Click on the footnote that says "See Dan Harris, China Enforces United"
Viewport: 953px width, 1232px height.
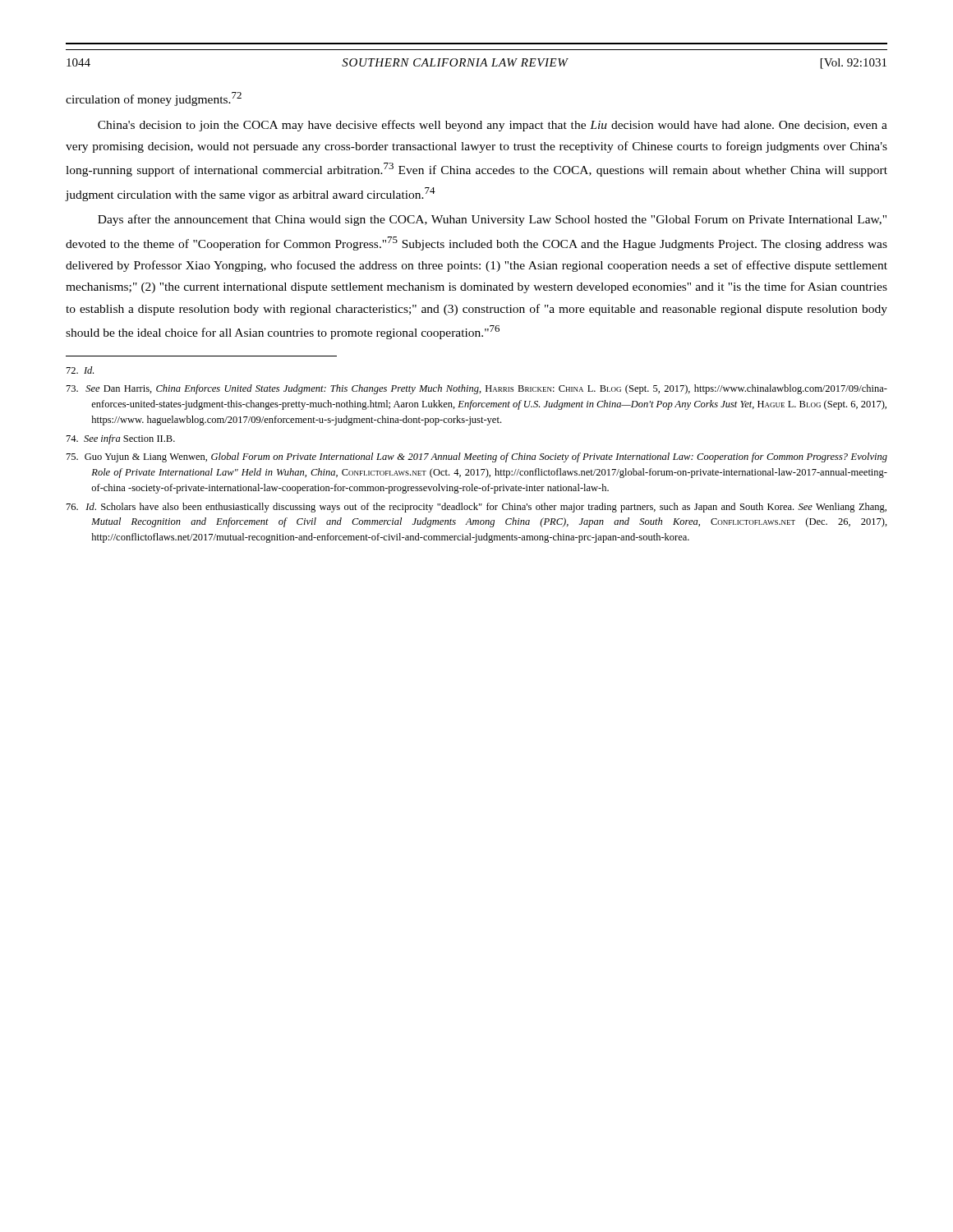click(x=476, y=404)
